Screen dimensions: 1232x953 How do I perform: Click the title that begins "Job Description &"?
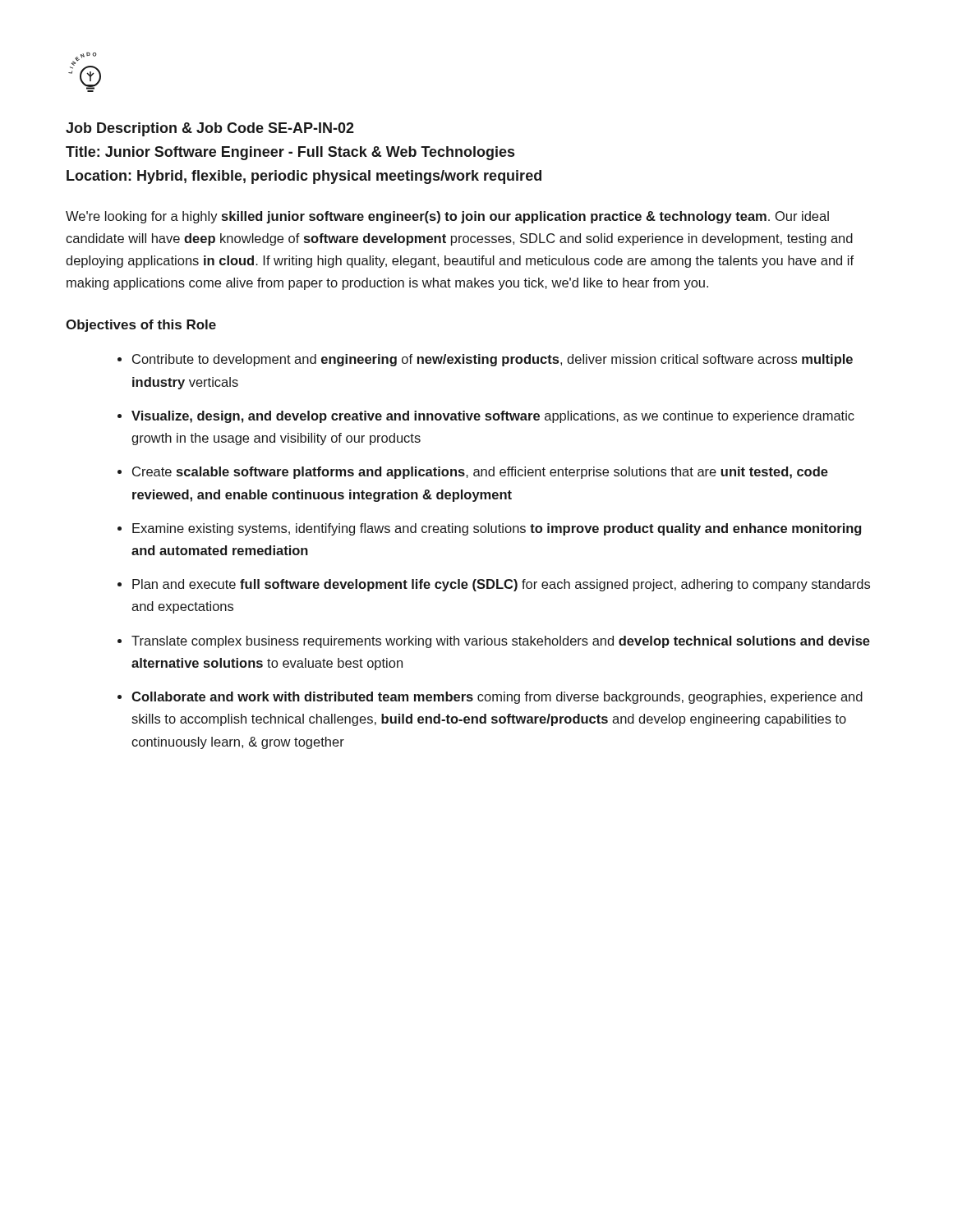pos(476,153)
